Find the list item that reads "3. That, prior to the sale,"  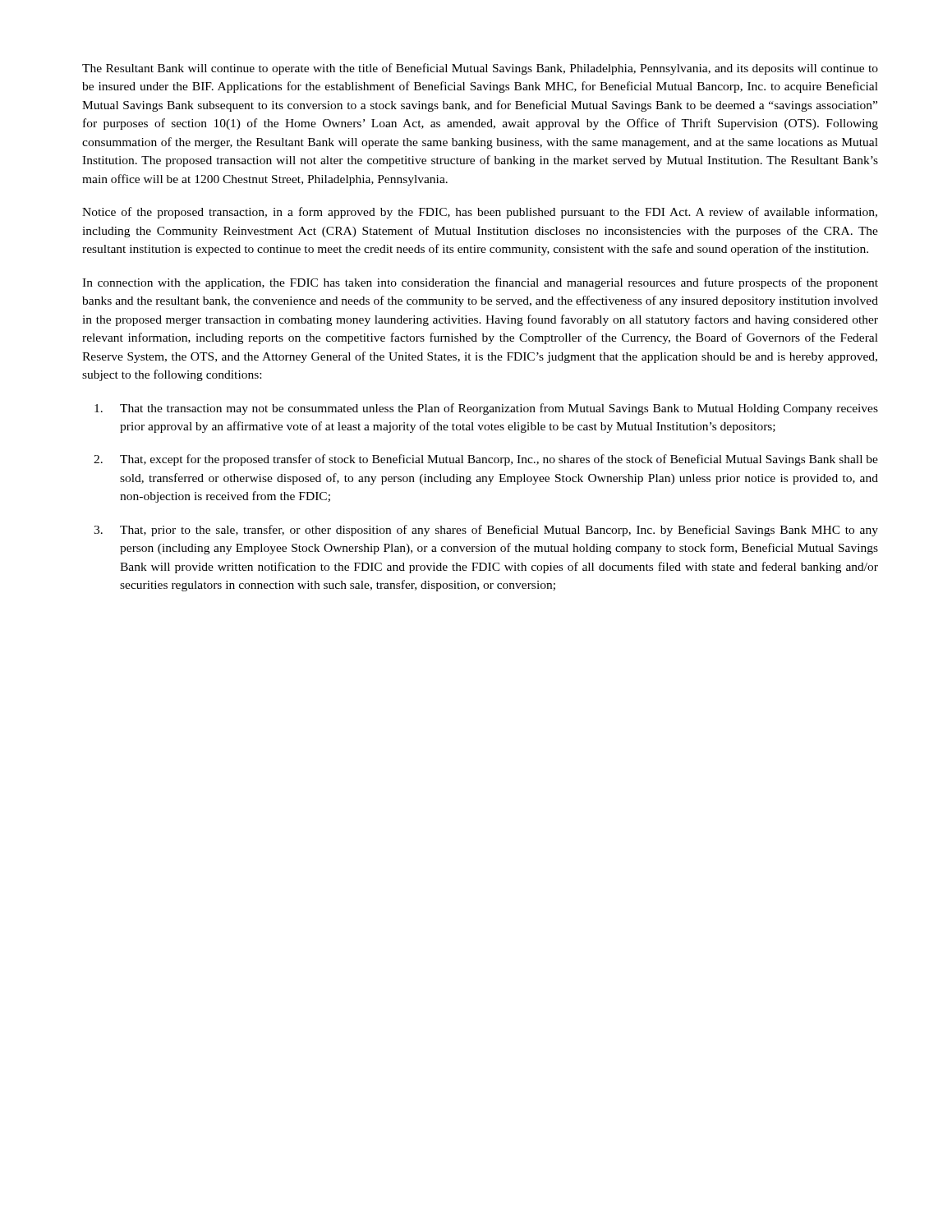480,558
